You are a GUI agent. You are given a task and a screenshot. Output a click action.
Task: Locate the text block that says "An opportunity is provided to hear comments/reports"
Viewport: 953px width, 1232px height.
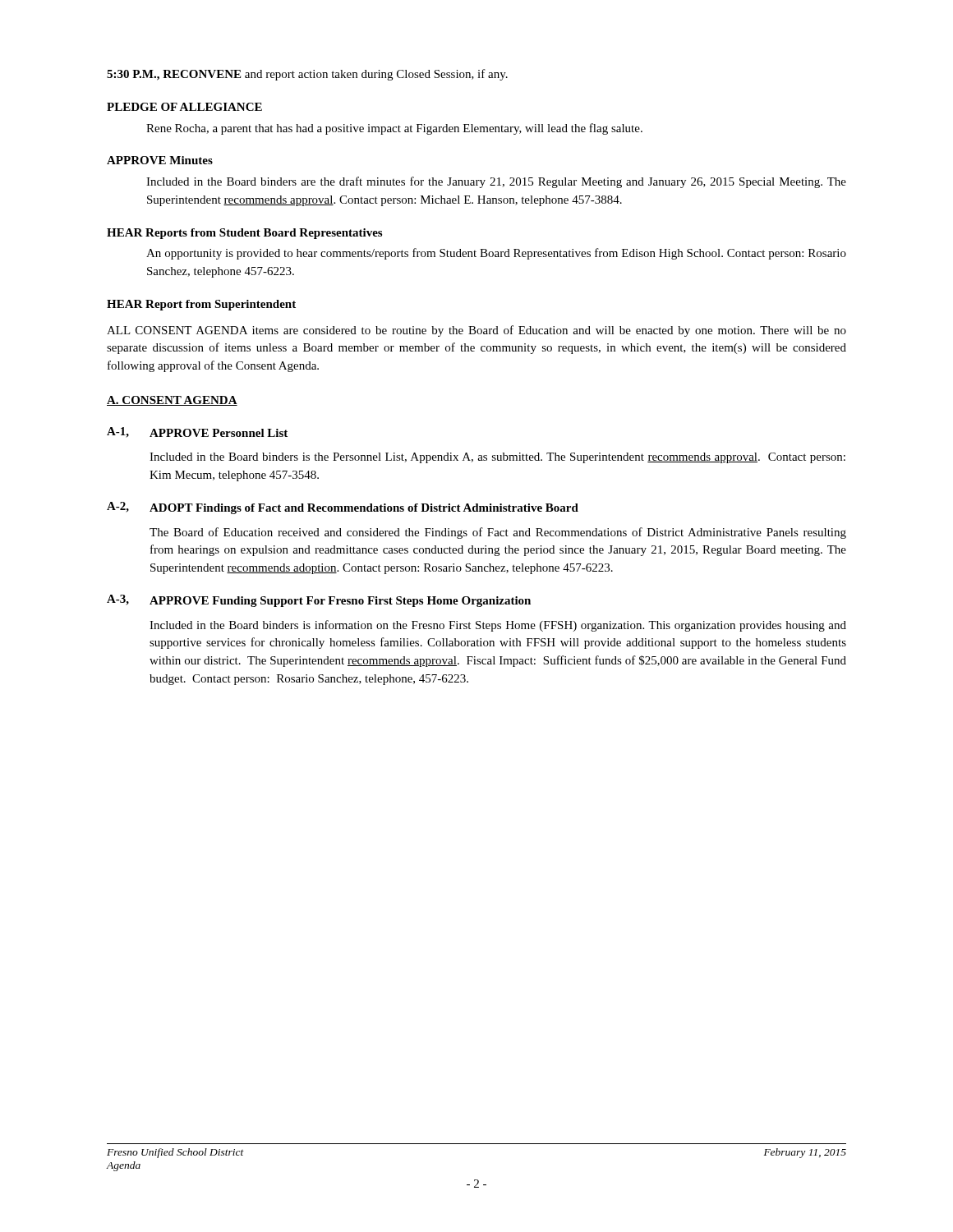(x=496, y=263)
